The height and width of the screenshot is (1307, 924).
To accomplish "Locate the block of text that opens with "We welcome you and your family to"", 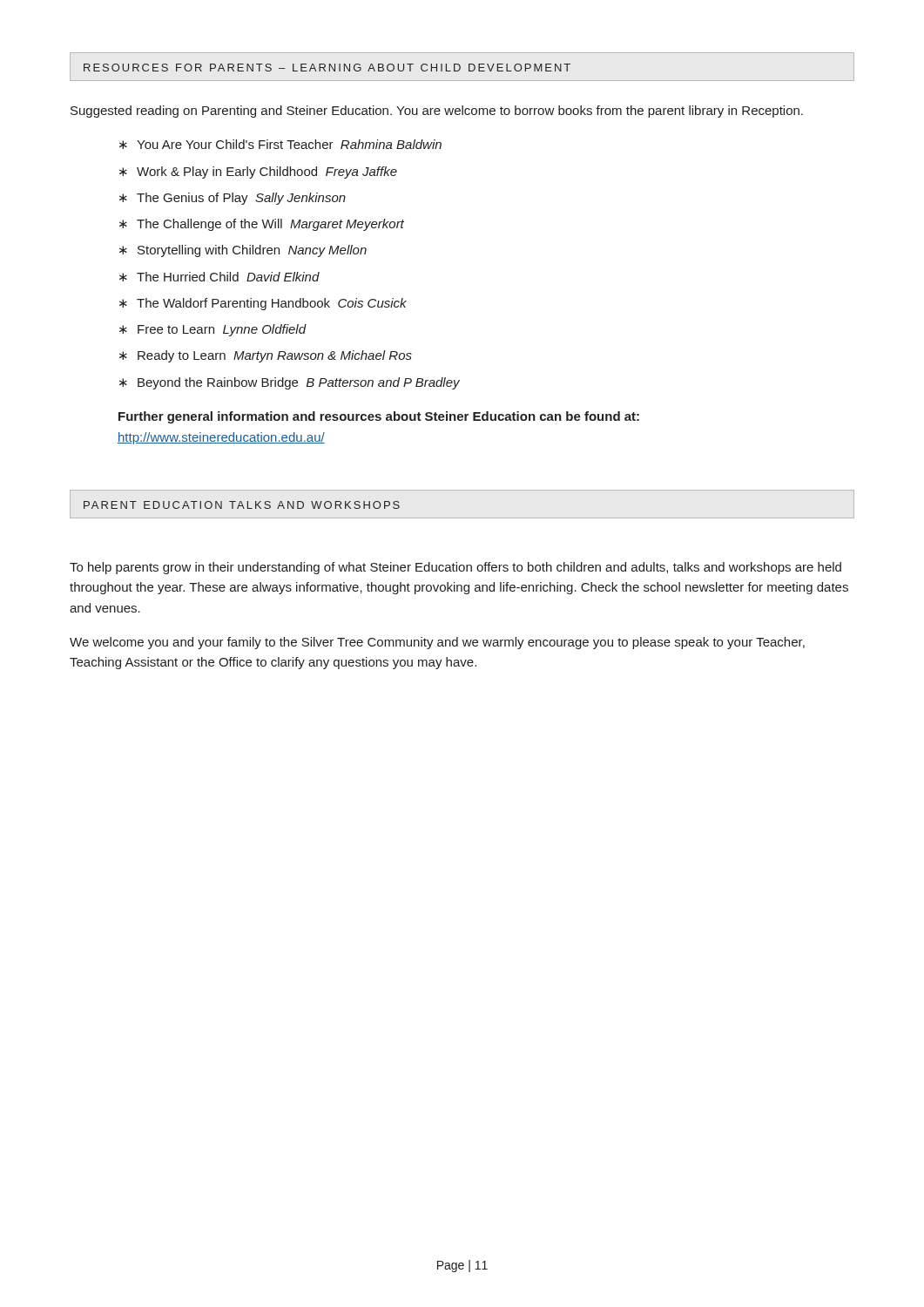I will [438, 652].
